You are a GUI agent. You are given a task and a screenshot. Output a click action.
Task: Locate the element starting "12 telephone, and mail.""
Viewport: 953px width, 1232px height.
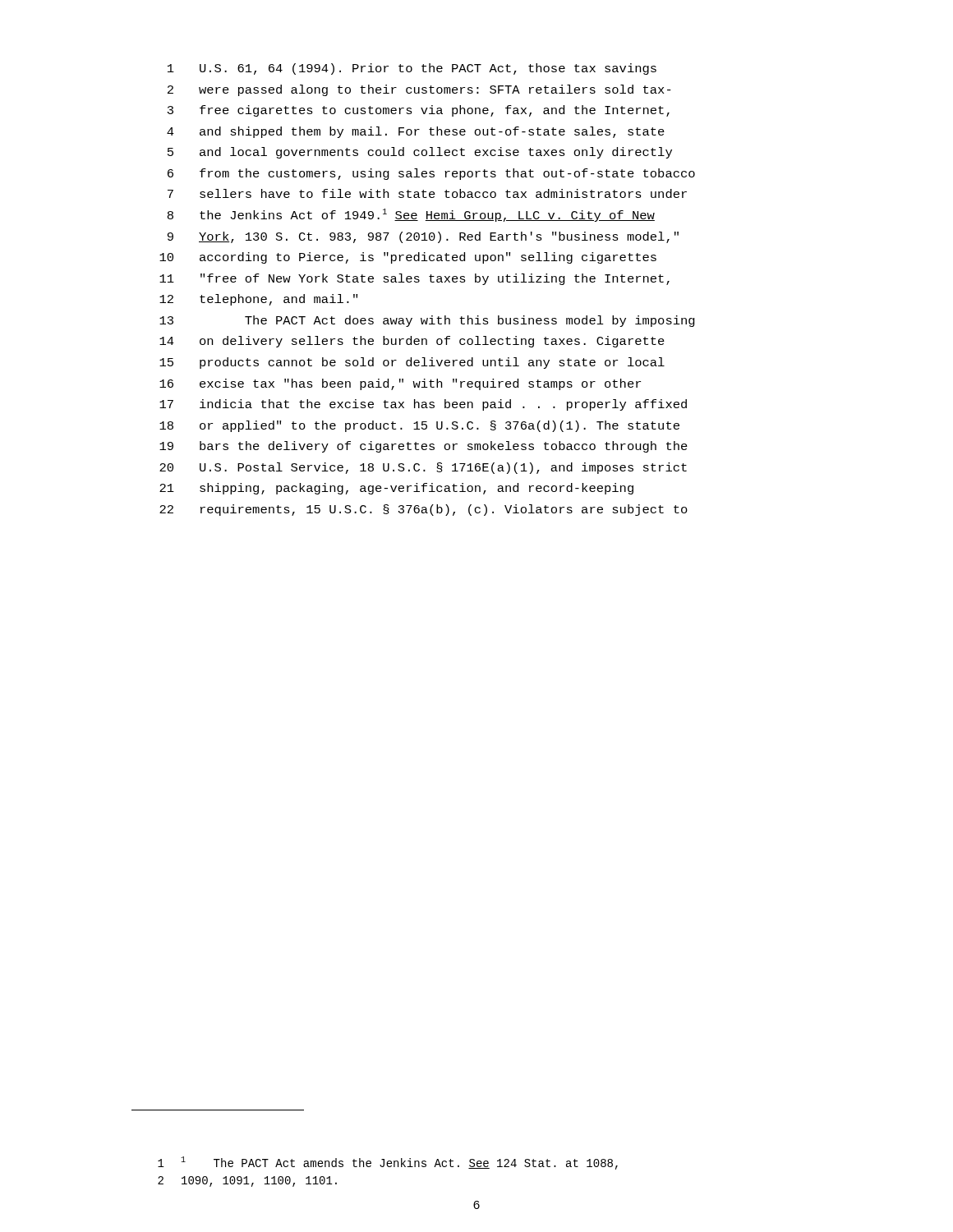258,300
